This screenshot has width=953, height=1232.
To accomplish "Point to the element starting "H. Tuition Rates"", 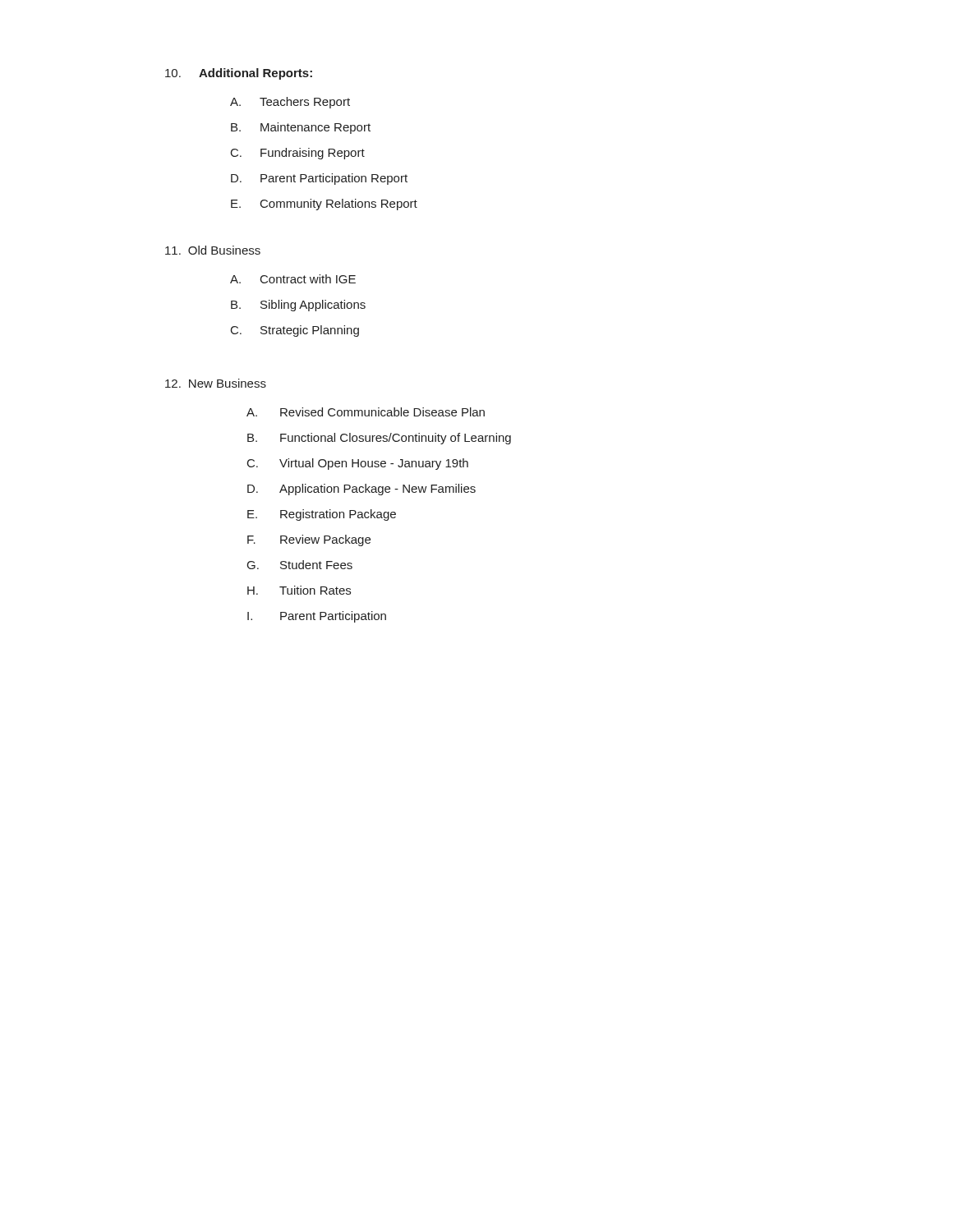I will pyautogui.click(x=299, y=590).
